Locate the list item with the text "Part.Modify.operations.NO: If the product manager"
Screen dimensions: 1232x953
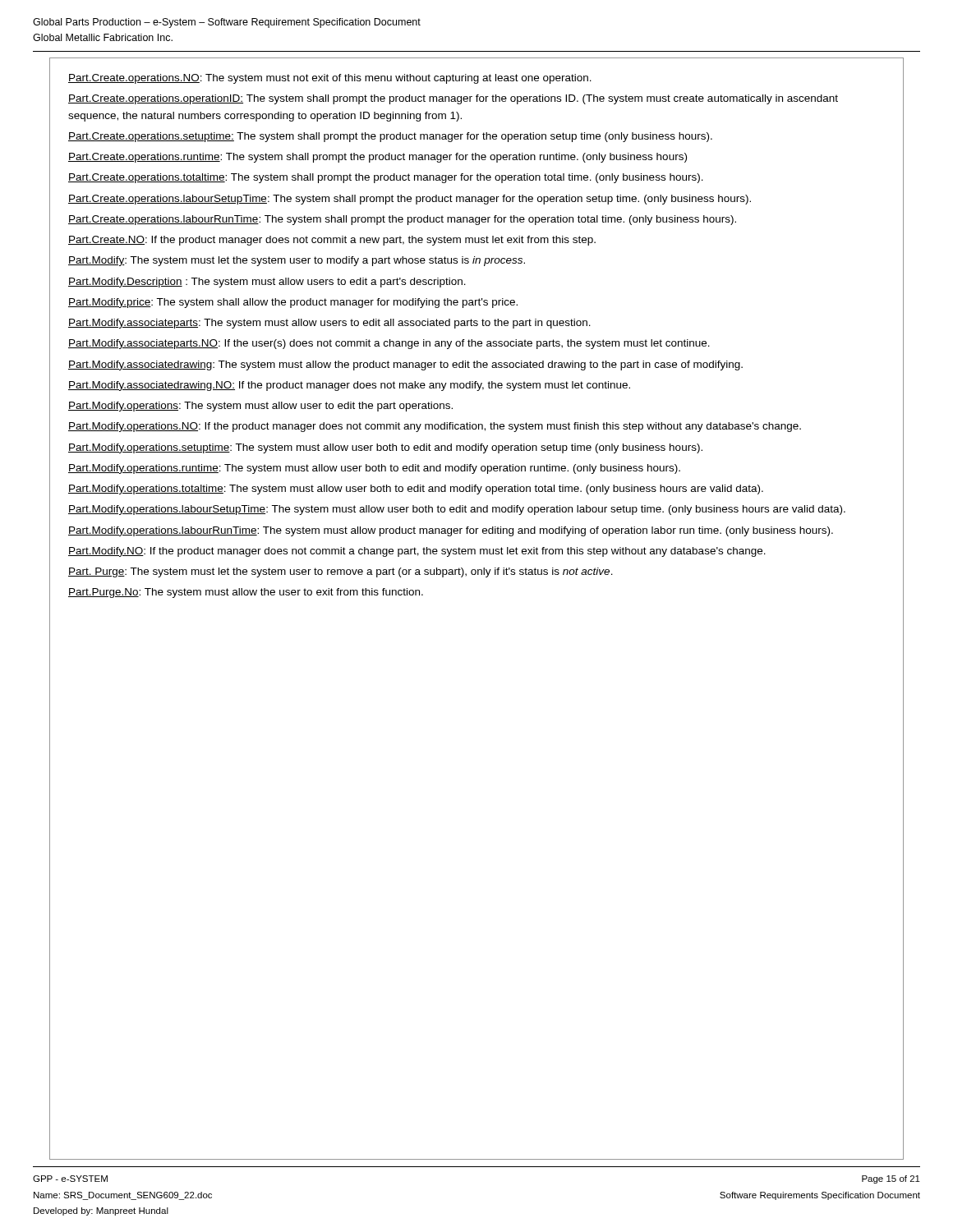[x=435, y=426]
